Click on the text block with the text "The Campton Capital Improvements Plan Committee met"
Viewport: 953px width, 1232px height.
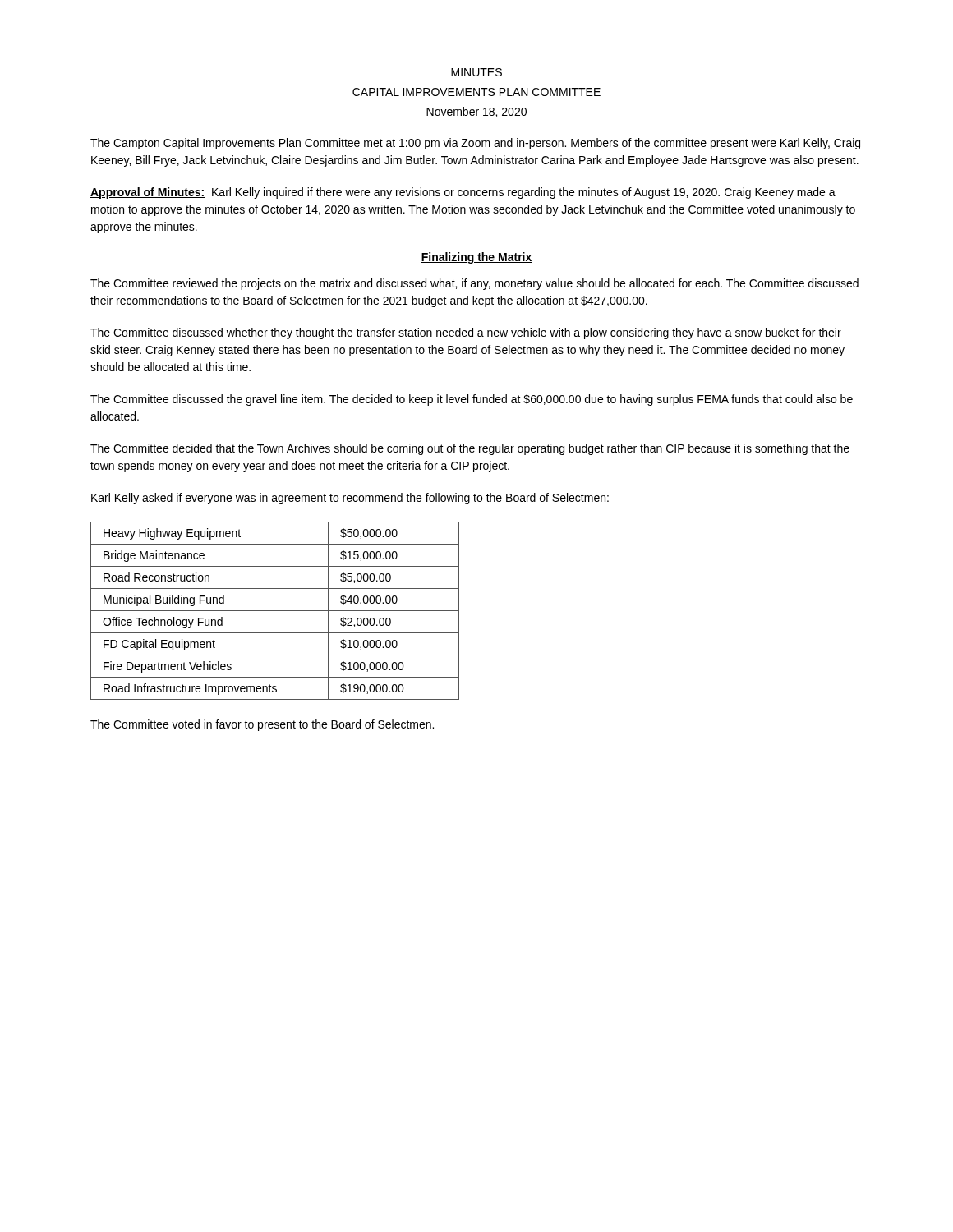coord(476,152)
